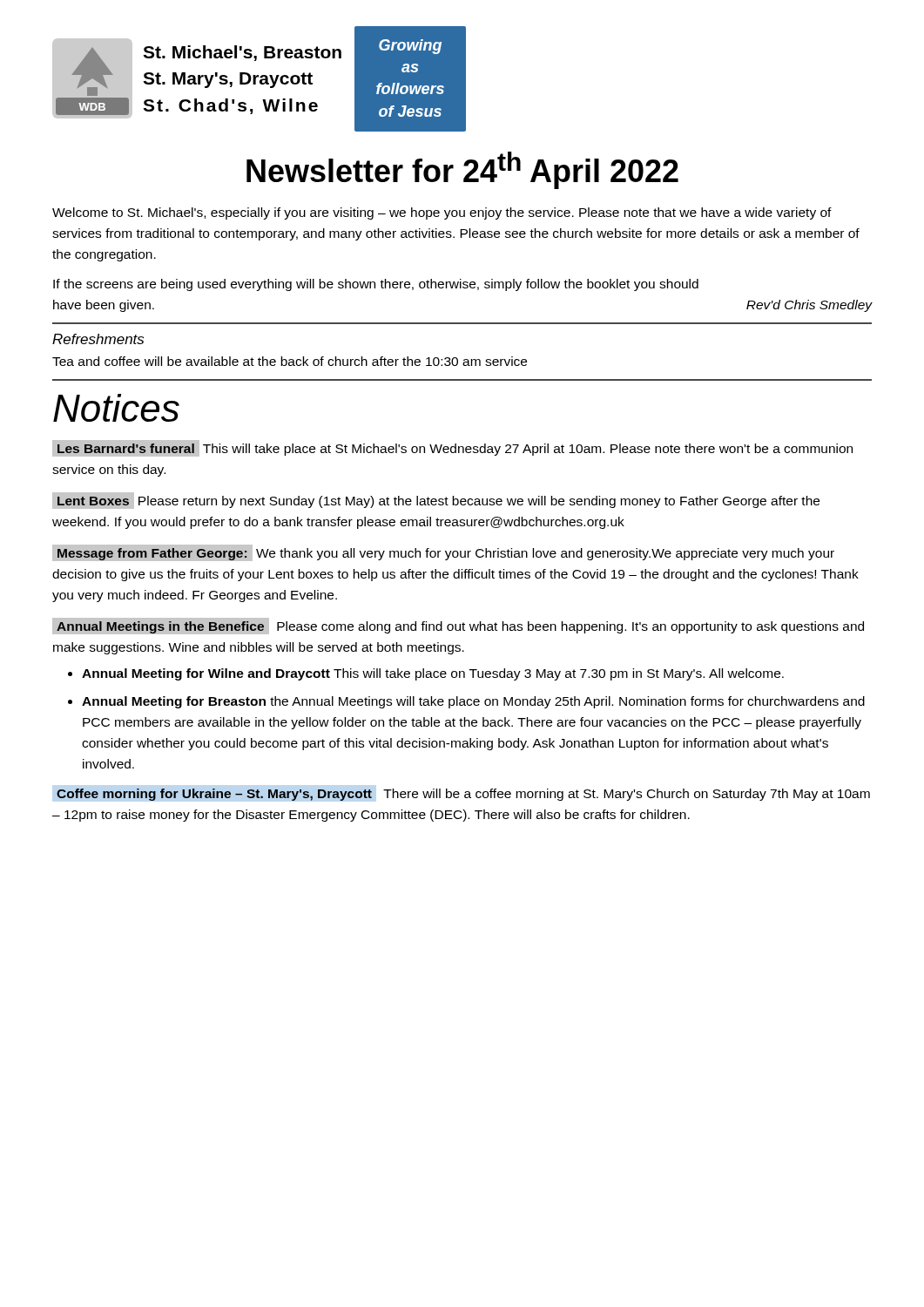924x1307 pixels.
Task: Where is the passage that starts "Annual Meeting for Wilne and Draycott This"?
Action: point(433,673)
